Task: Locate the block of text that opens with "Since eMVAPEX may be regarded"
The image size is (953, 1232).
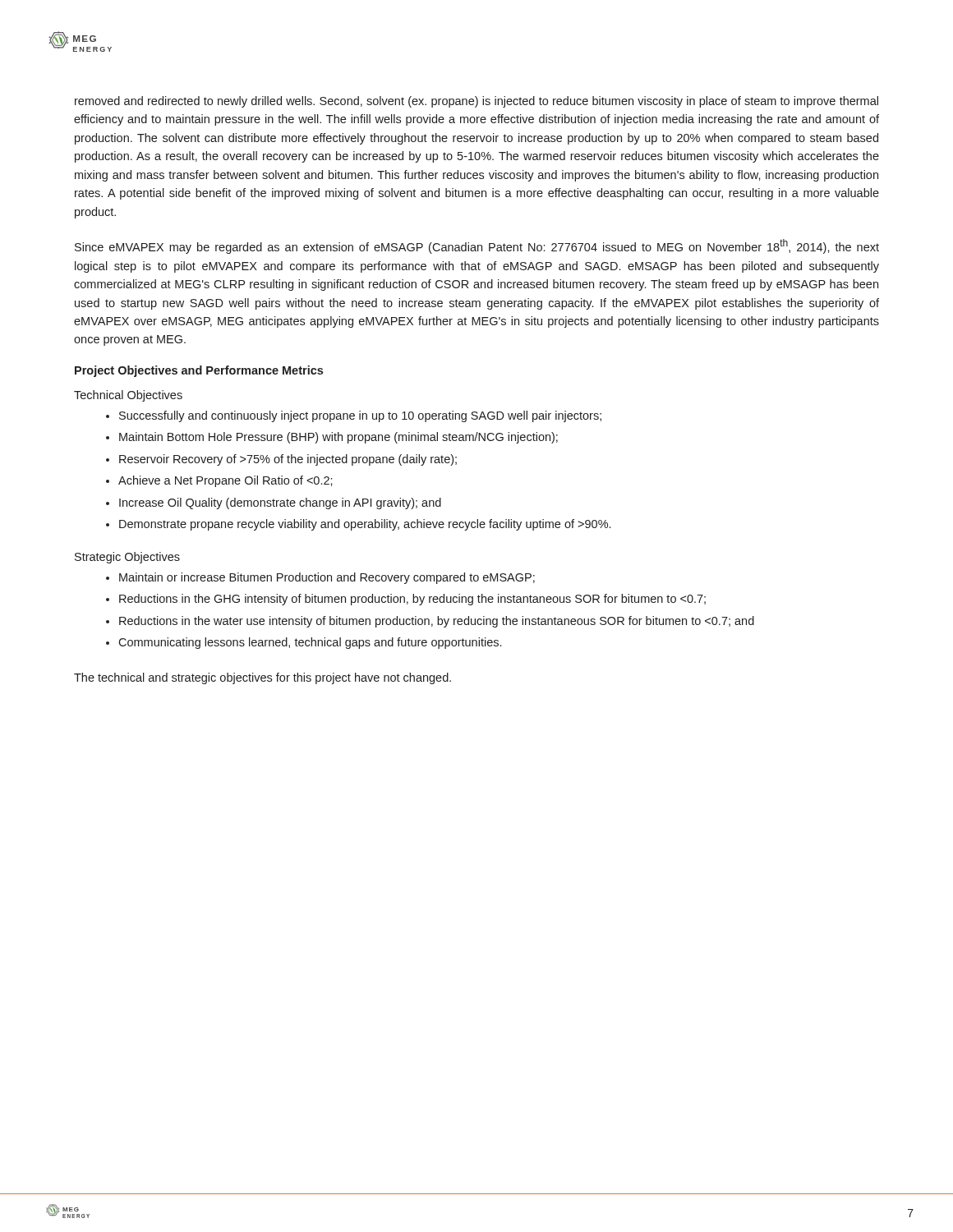Action: point(476,292)
